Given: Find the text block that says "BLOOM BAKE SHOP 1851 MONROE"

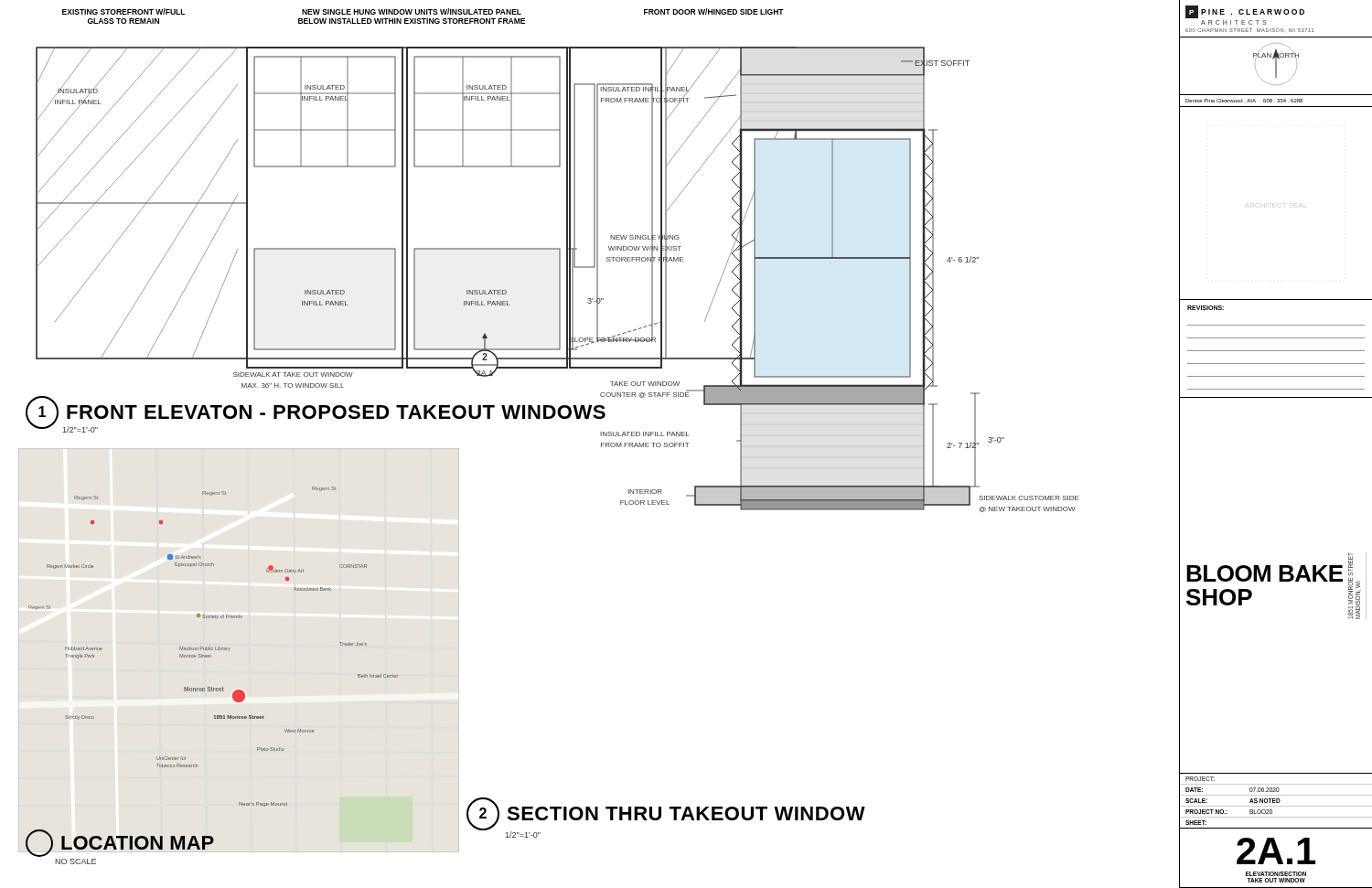Looking at the screenshot, I should point(1276,585).
